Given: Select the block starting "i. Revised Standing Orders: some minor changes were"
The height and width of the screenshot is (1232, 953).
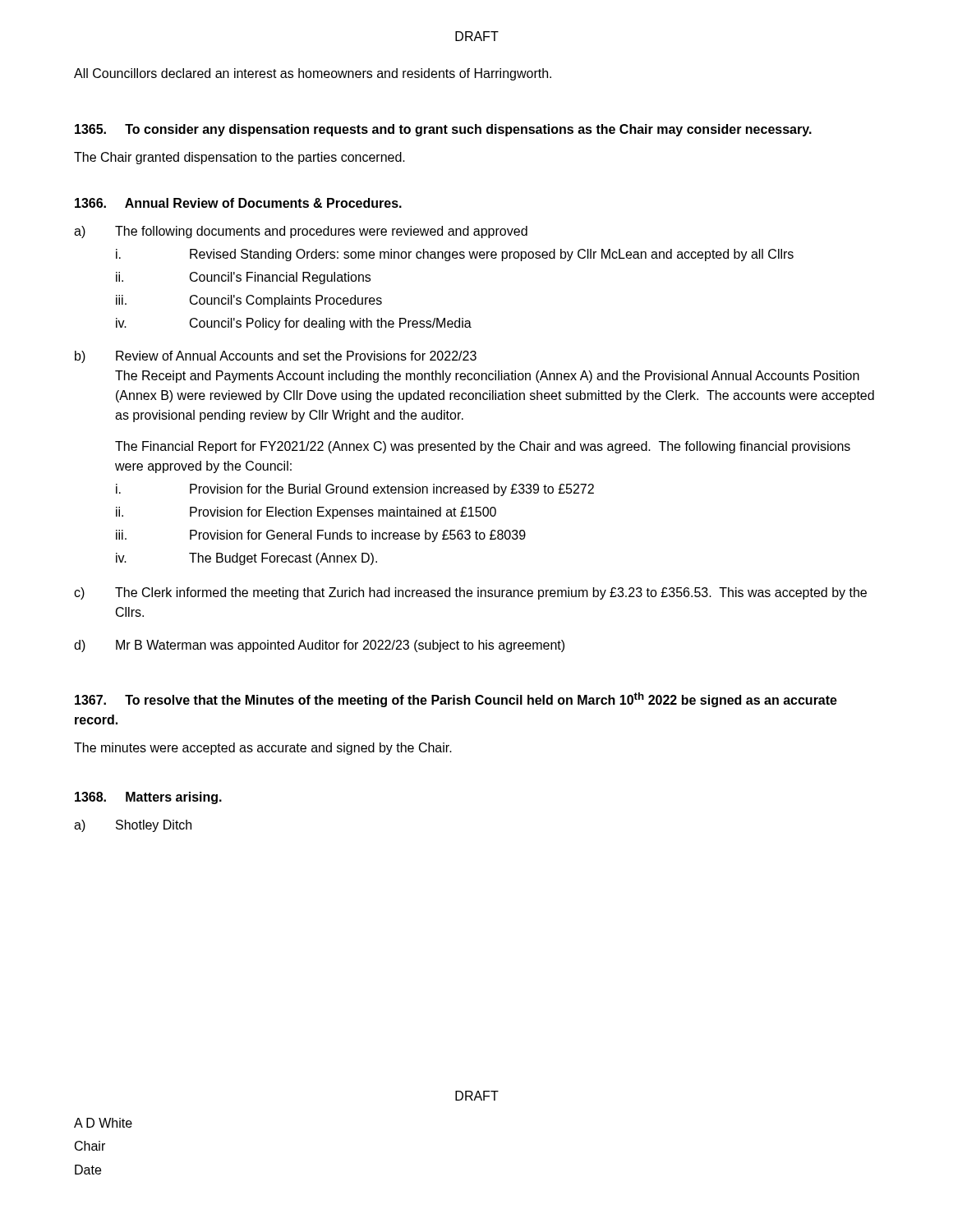Looking at the screenshot, I should tap(454, 255).
